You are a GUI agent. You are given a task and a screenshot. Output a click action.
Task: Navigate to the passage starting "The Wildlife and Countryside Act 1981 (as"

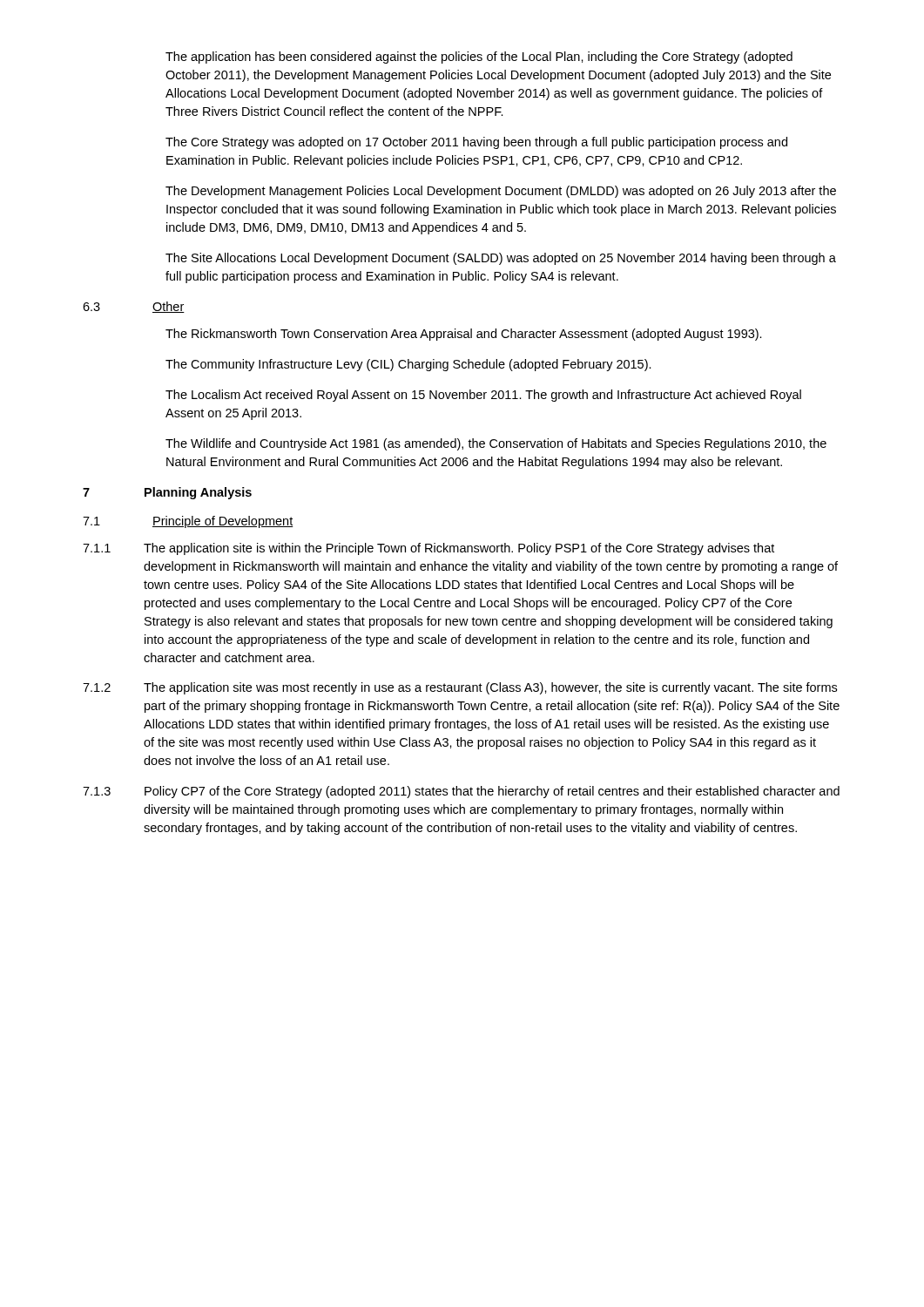coord(503,453)
